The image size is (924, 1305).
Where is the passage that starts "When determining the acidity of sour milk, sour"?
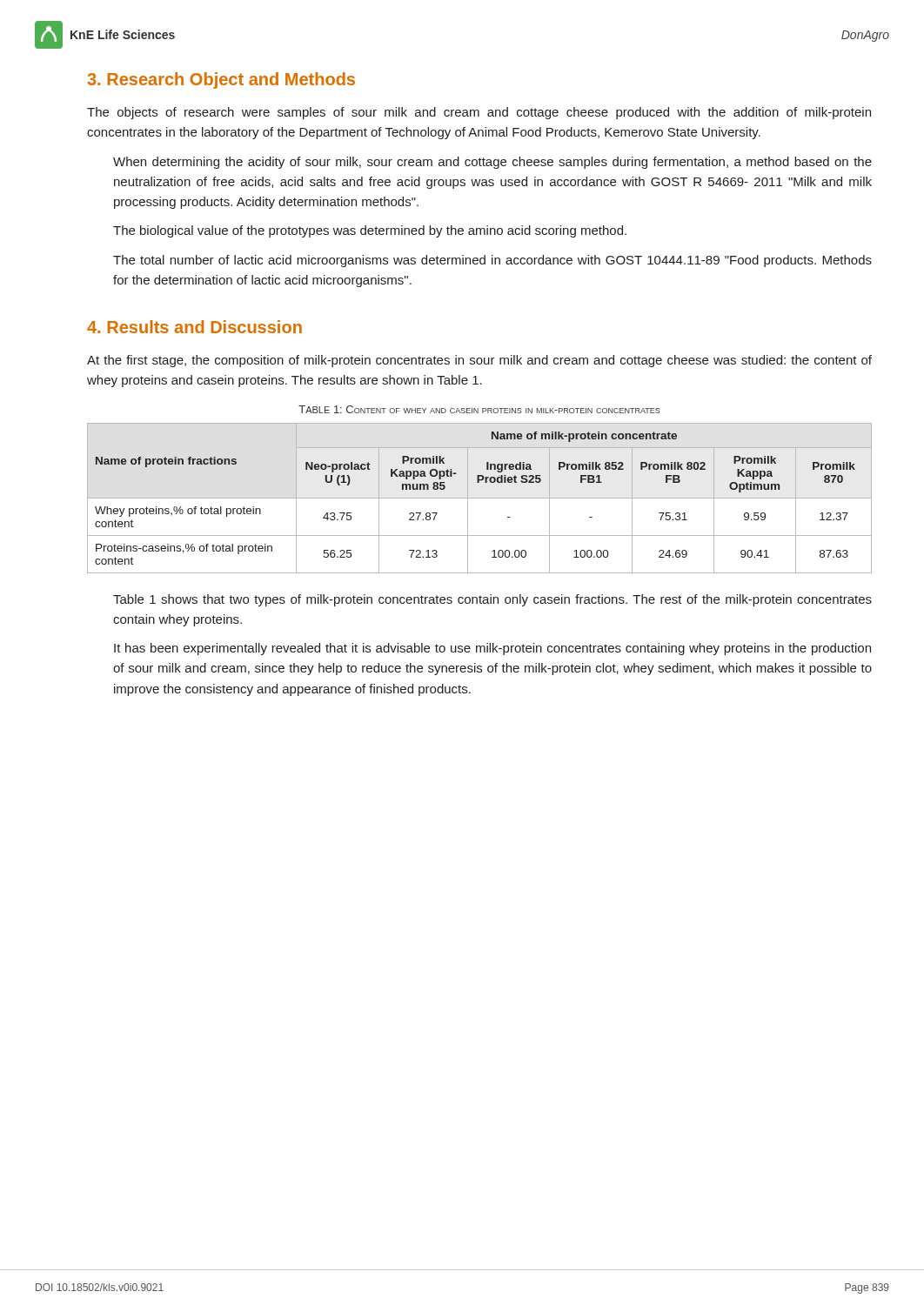pyautogui.click(x=492, y=181)
